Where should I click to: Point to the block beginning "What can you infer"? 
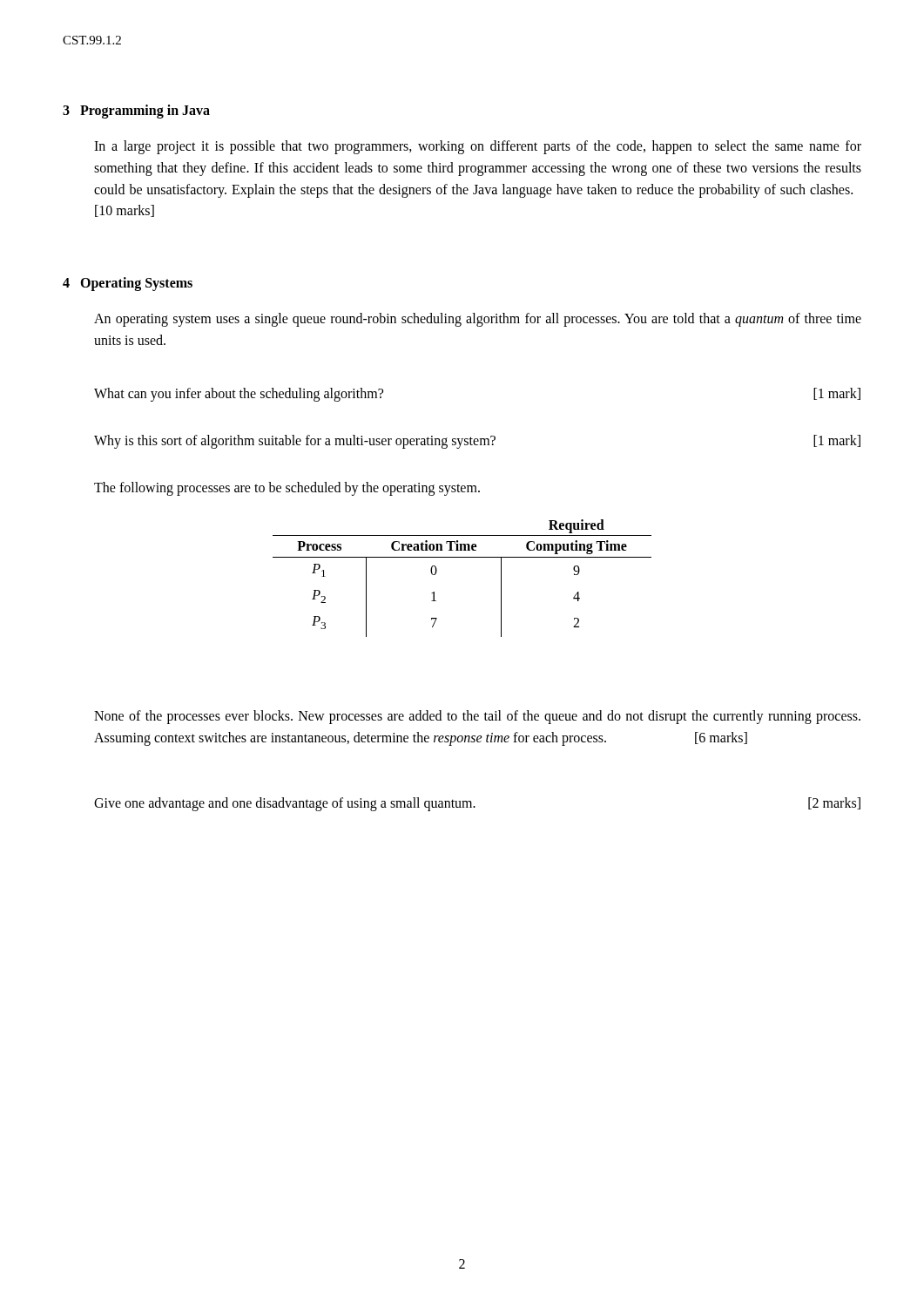tap(248, 394)
